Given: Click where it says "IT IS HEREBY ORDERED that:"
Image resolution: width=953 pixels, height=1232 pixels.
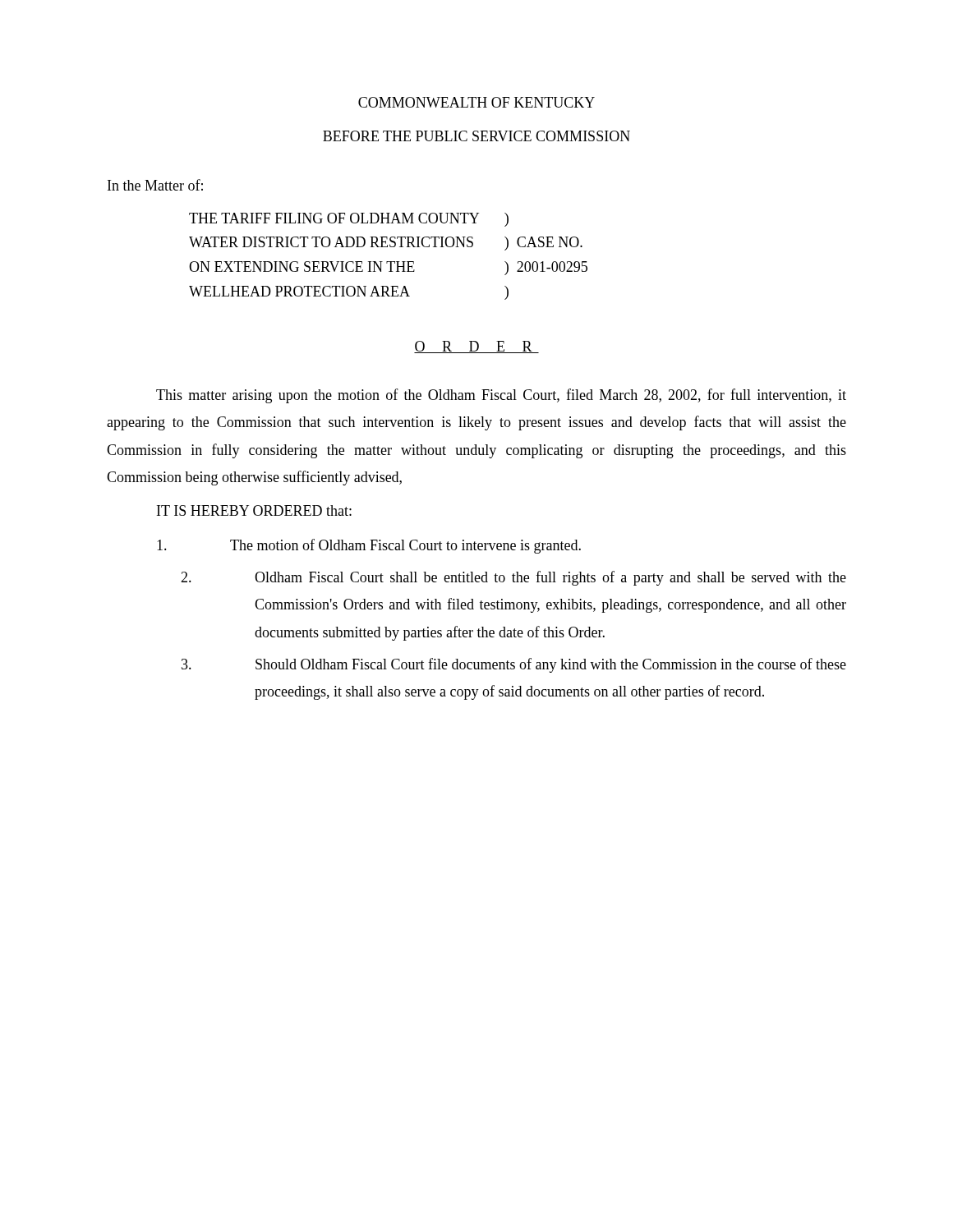Looking at the screenshot, I should (x=254, y=511).
